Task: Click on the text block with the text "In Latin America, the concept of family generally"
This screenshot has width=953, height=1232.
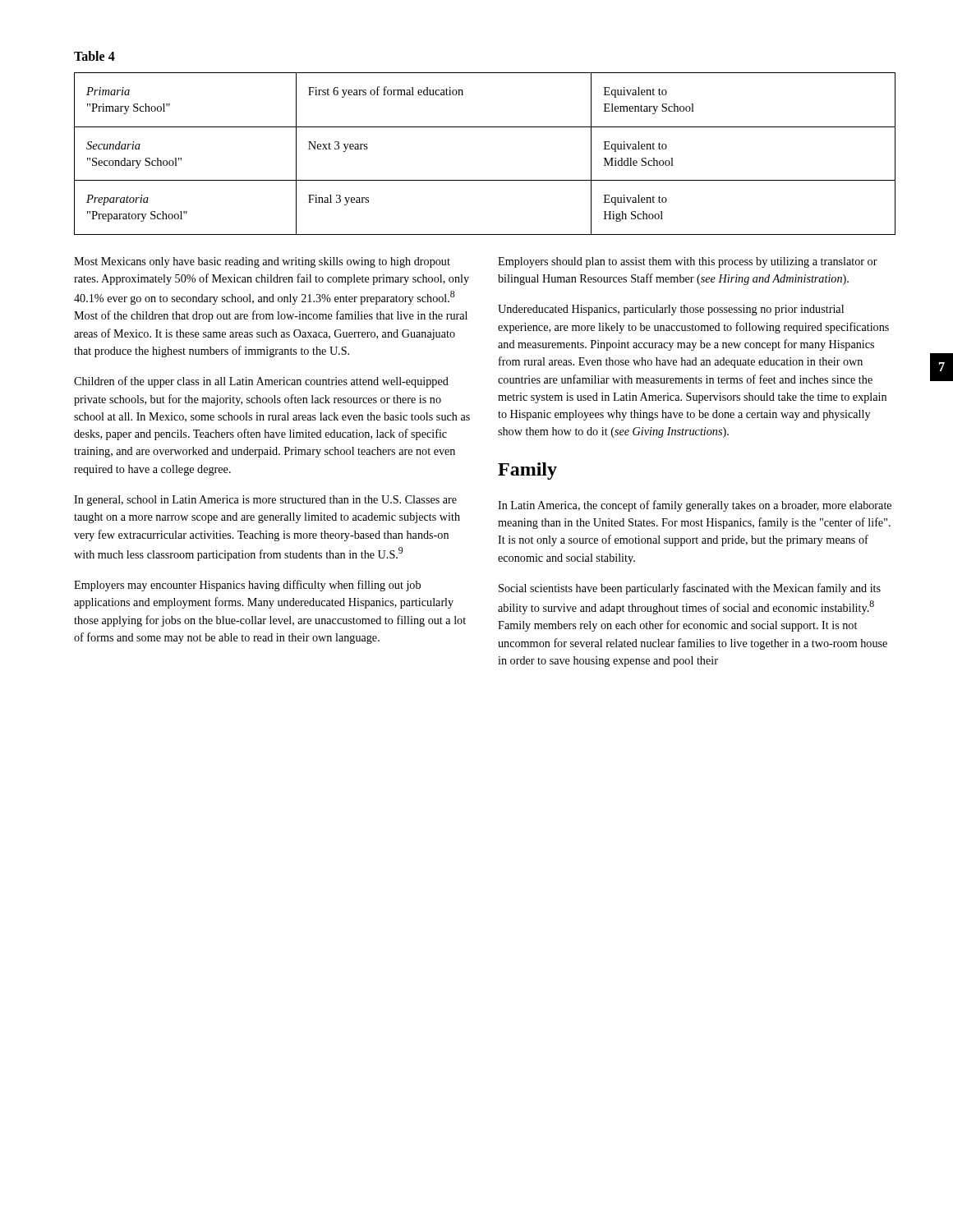Action: [697, 532]
